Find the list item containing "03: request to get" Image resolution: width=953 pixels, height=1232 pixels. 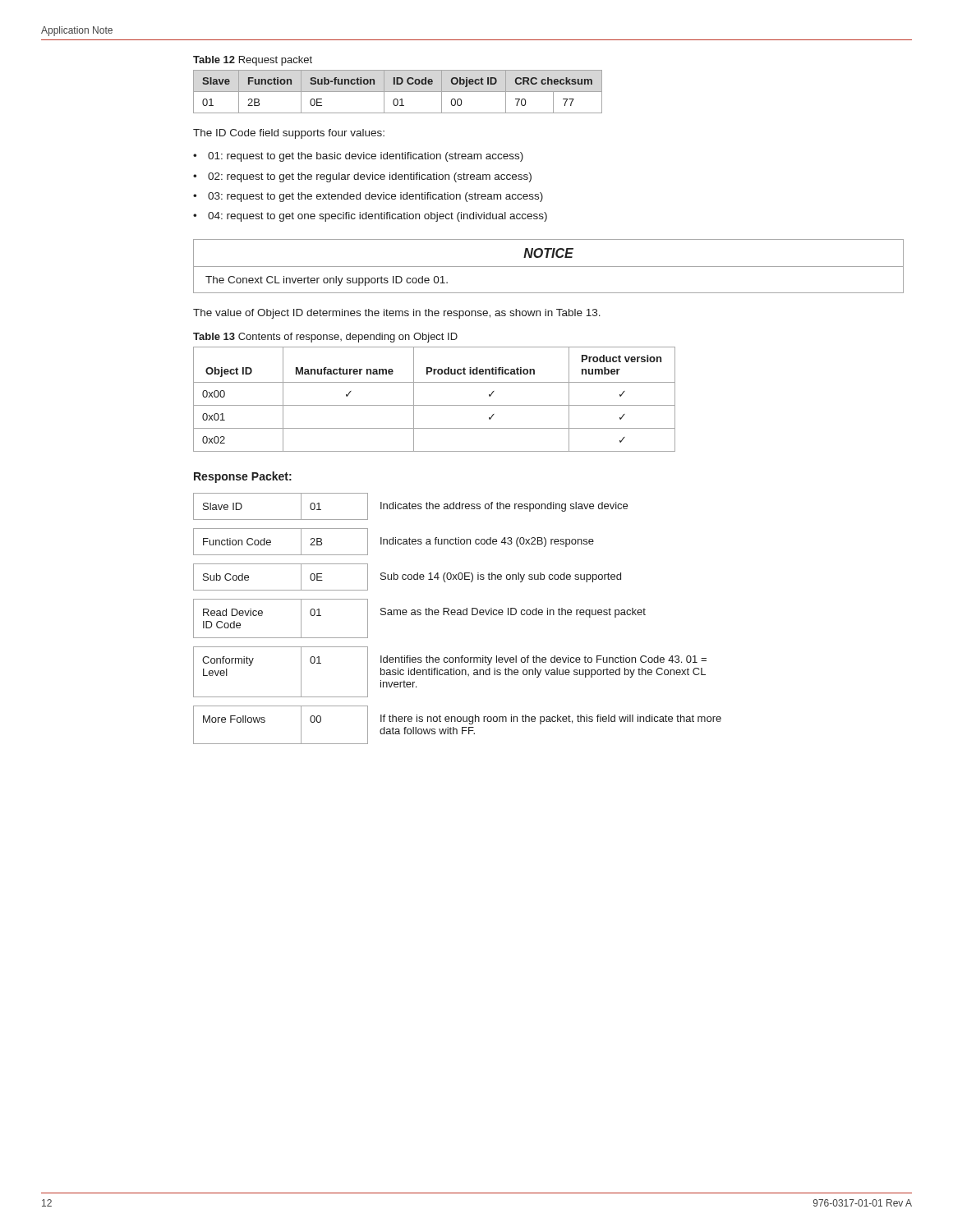point(376,196)
